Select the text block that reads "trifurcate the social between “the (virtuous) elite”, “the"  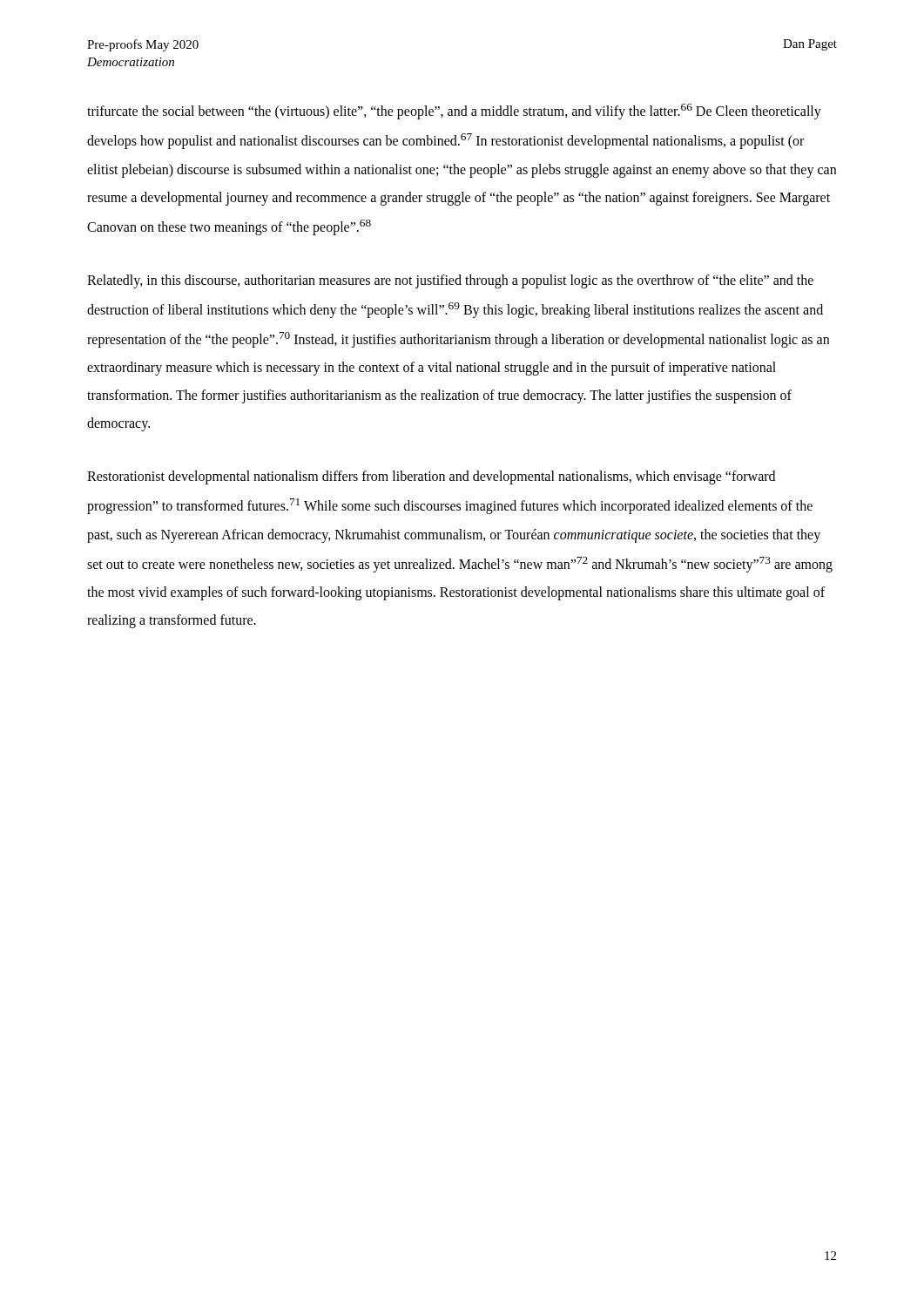(x=462, y=167)
